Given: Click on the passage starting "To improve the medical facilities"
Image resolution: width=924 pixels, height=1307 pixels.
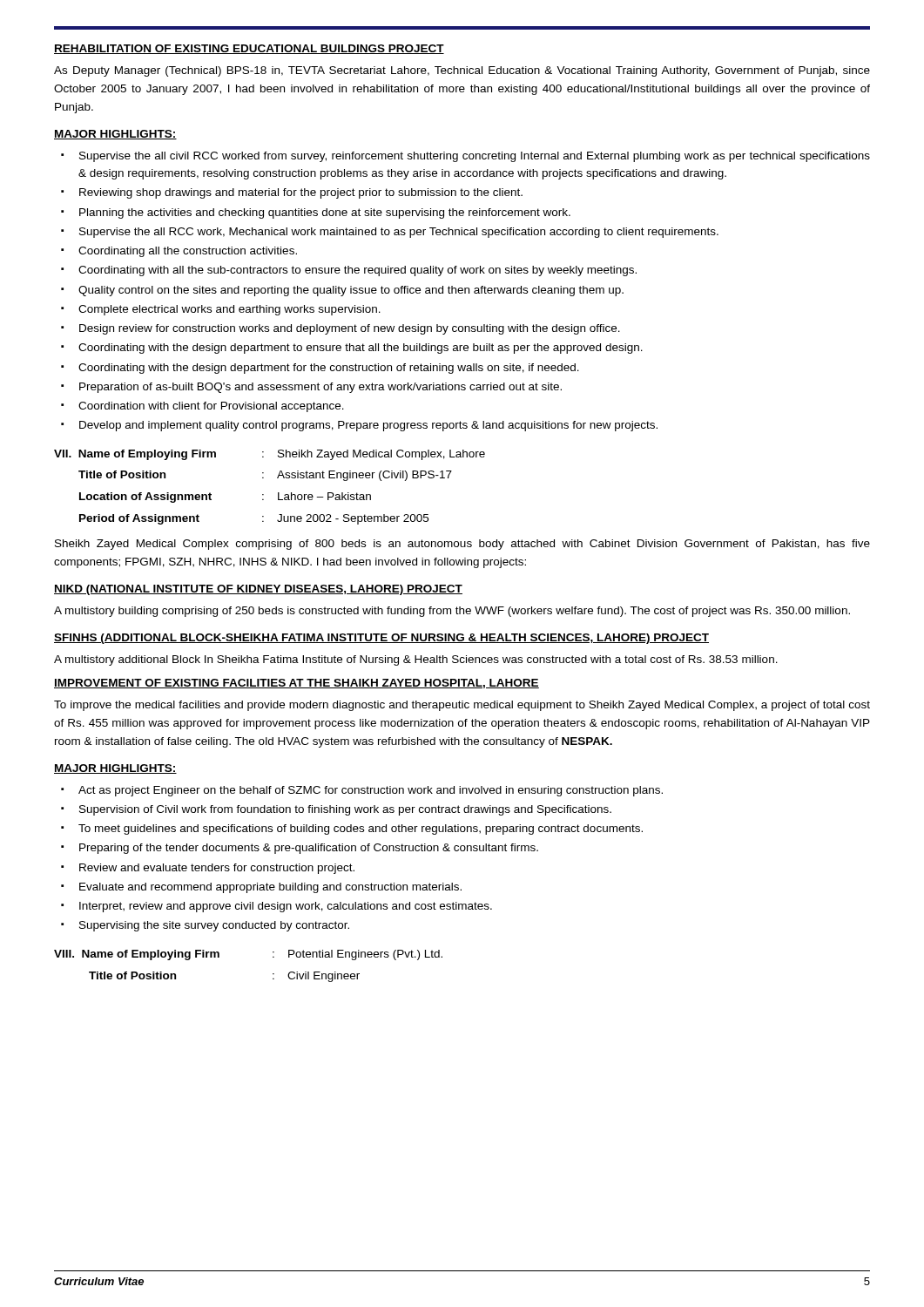Looking at the screenshot, I should (462, 723).
